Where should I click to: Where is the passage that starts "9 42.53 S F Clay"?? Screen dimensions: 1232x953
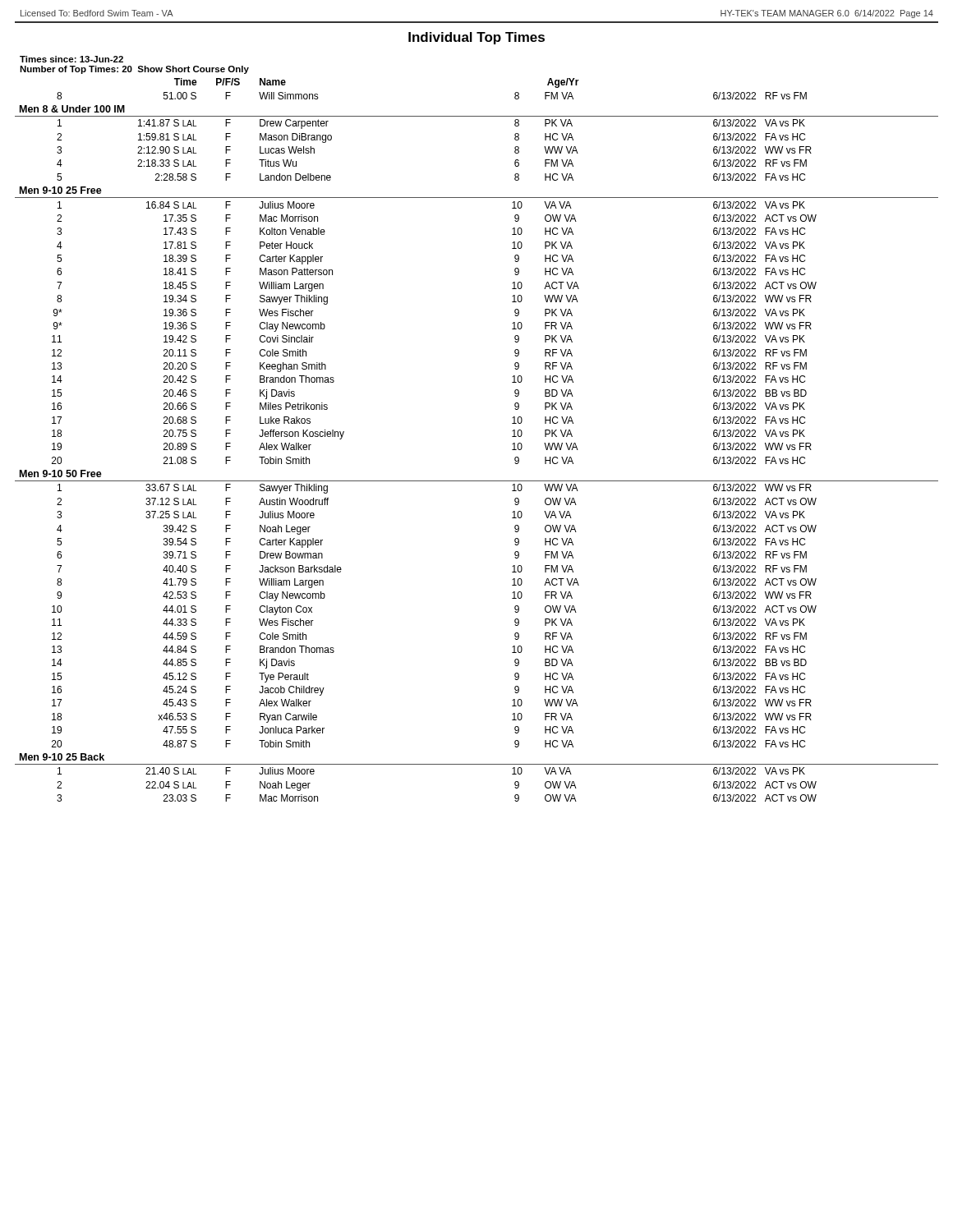click(59, 596)
